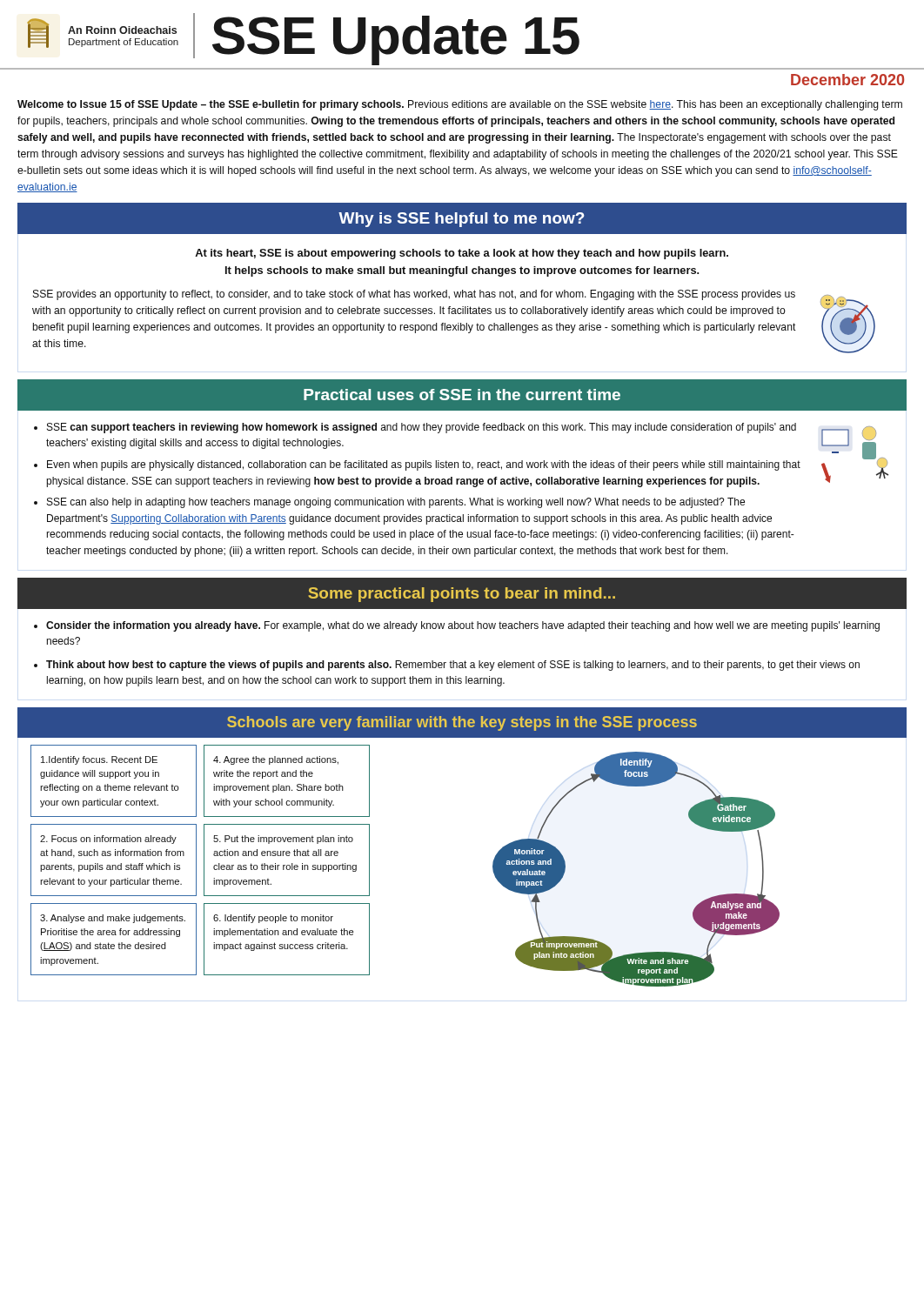Viewport: 924px width, 1305px height.
Task: Select the text block that reads "Agree the planned actions,"
Action: [278, 781]
